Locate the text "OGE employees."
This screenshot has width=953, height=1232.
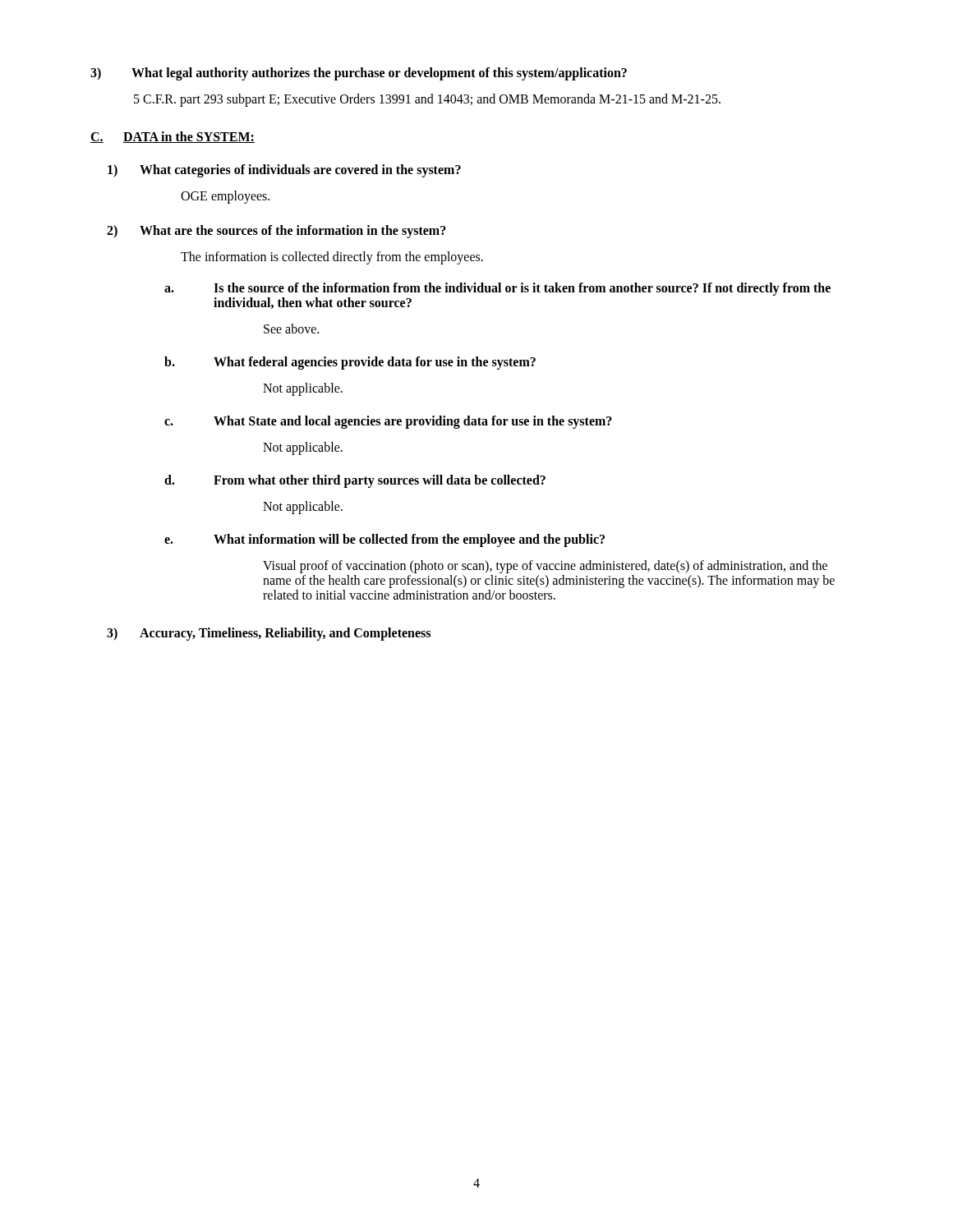pyautogui.click(x=226, y=196)
